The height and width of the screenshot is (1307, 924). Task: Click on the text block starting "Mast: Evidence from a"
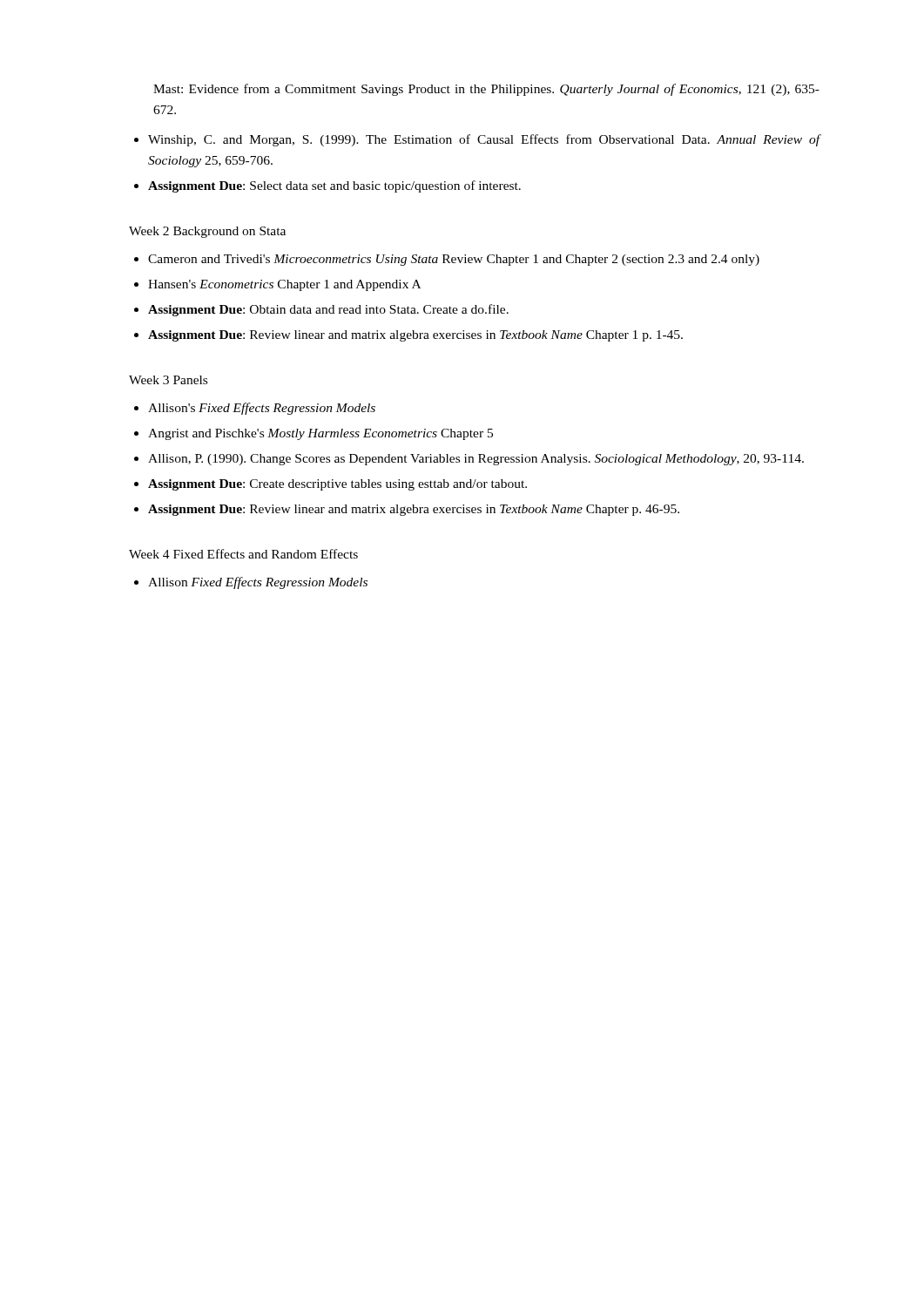pyautogui.click(x=486, y=99)
